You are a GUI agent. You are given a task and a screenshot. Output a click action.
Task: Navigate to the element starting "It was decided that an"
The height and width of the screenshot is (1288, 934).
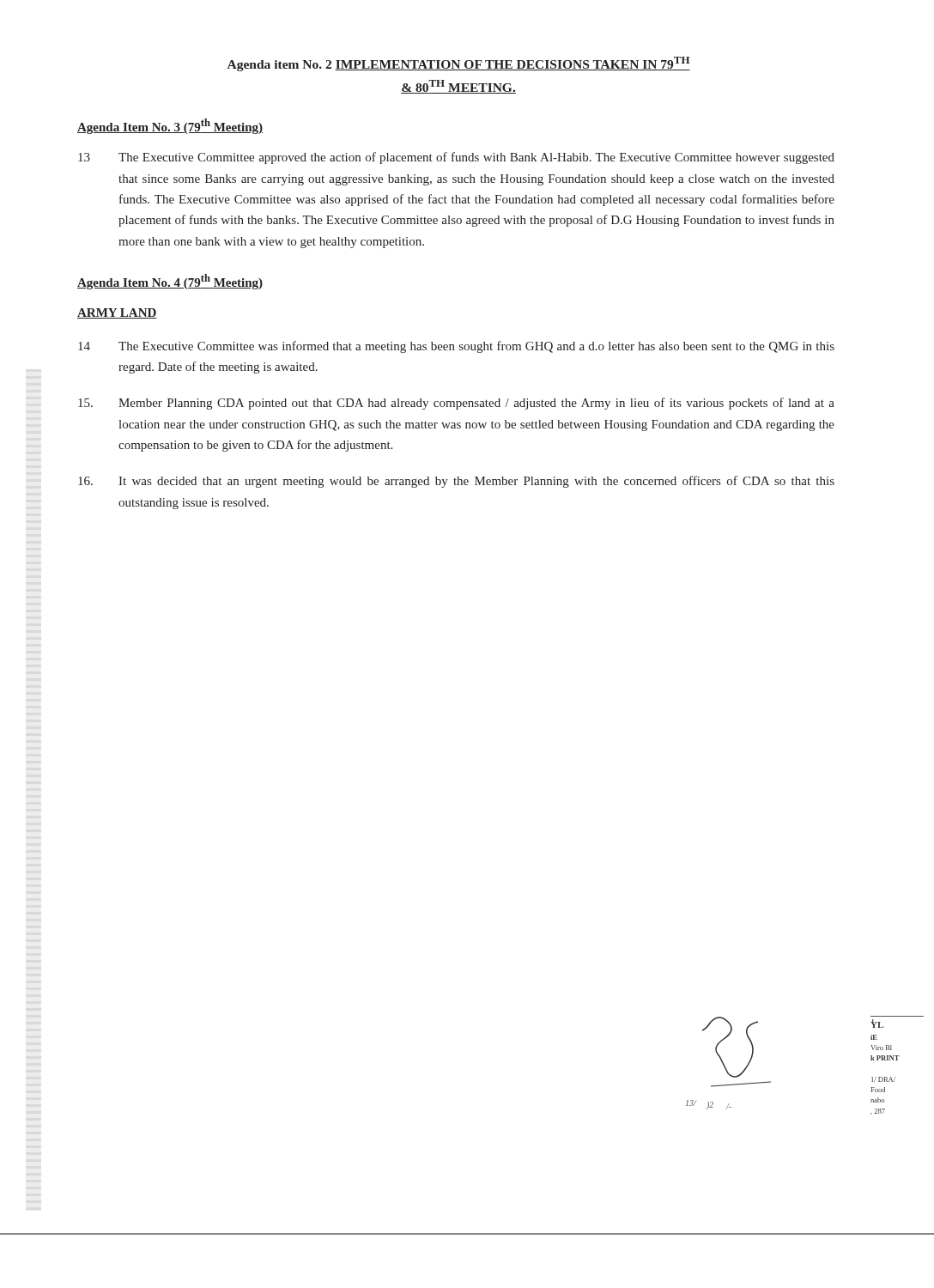[x=456, y=492]
